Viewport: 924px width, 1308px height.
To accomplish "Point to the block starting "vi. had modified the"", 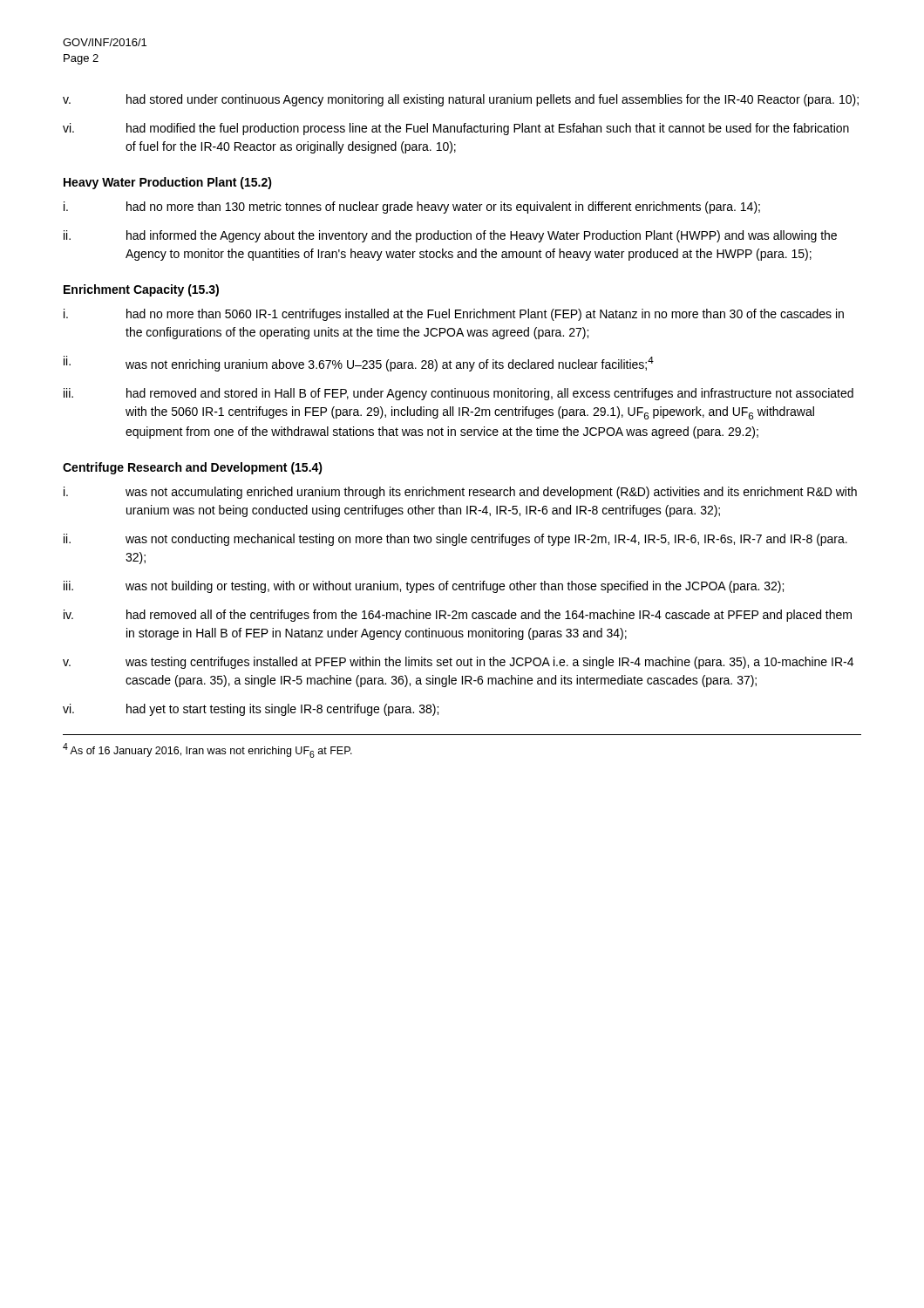I will point(462,138).
